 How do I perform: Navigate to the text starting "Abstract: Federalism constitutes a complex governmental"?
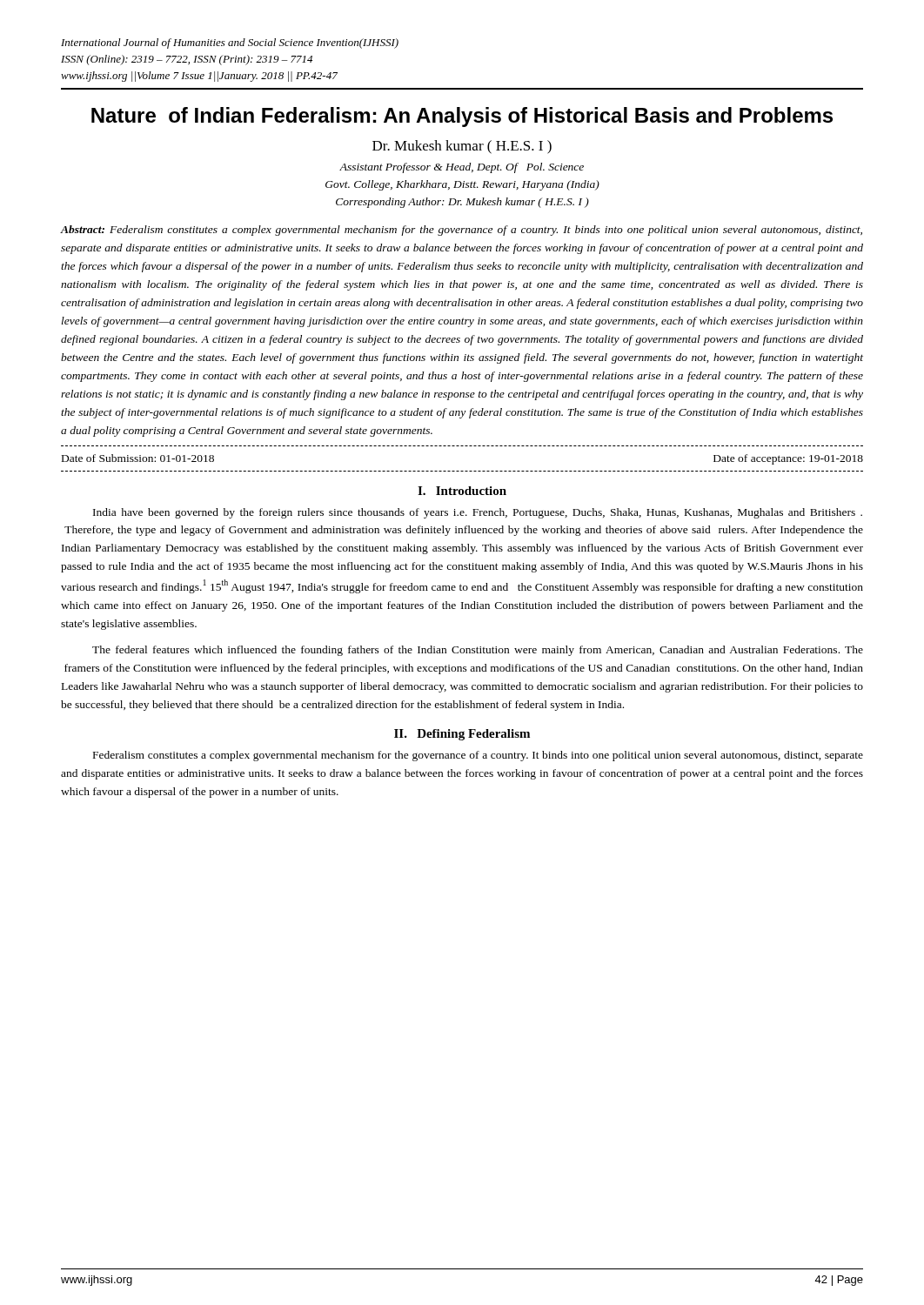click(x=462, y=330)
